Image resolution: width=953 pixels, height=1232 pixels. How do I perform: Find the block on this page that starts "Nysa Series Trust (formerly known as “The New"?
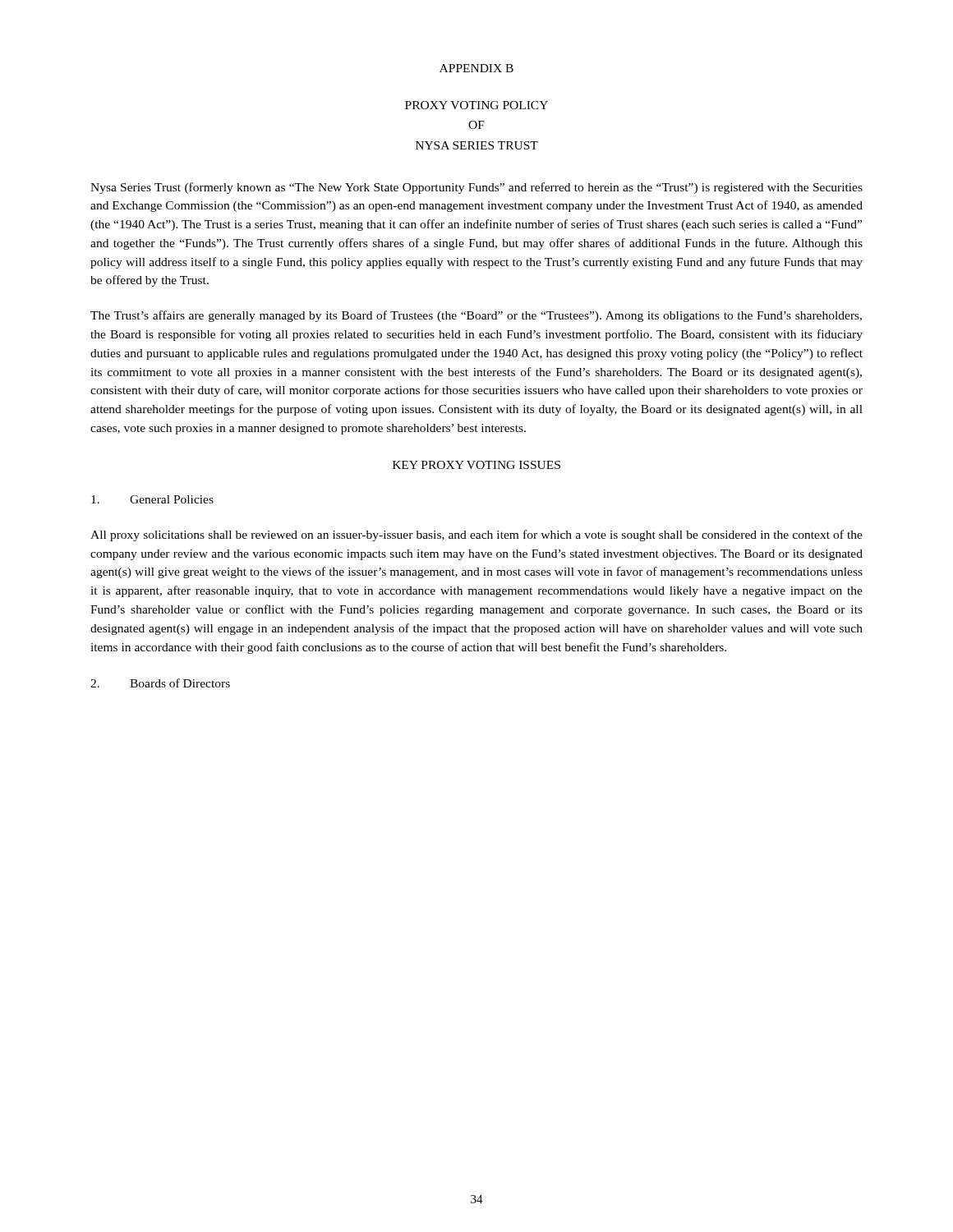coord(476,233)
